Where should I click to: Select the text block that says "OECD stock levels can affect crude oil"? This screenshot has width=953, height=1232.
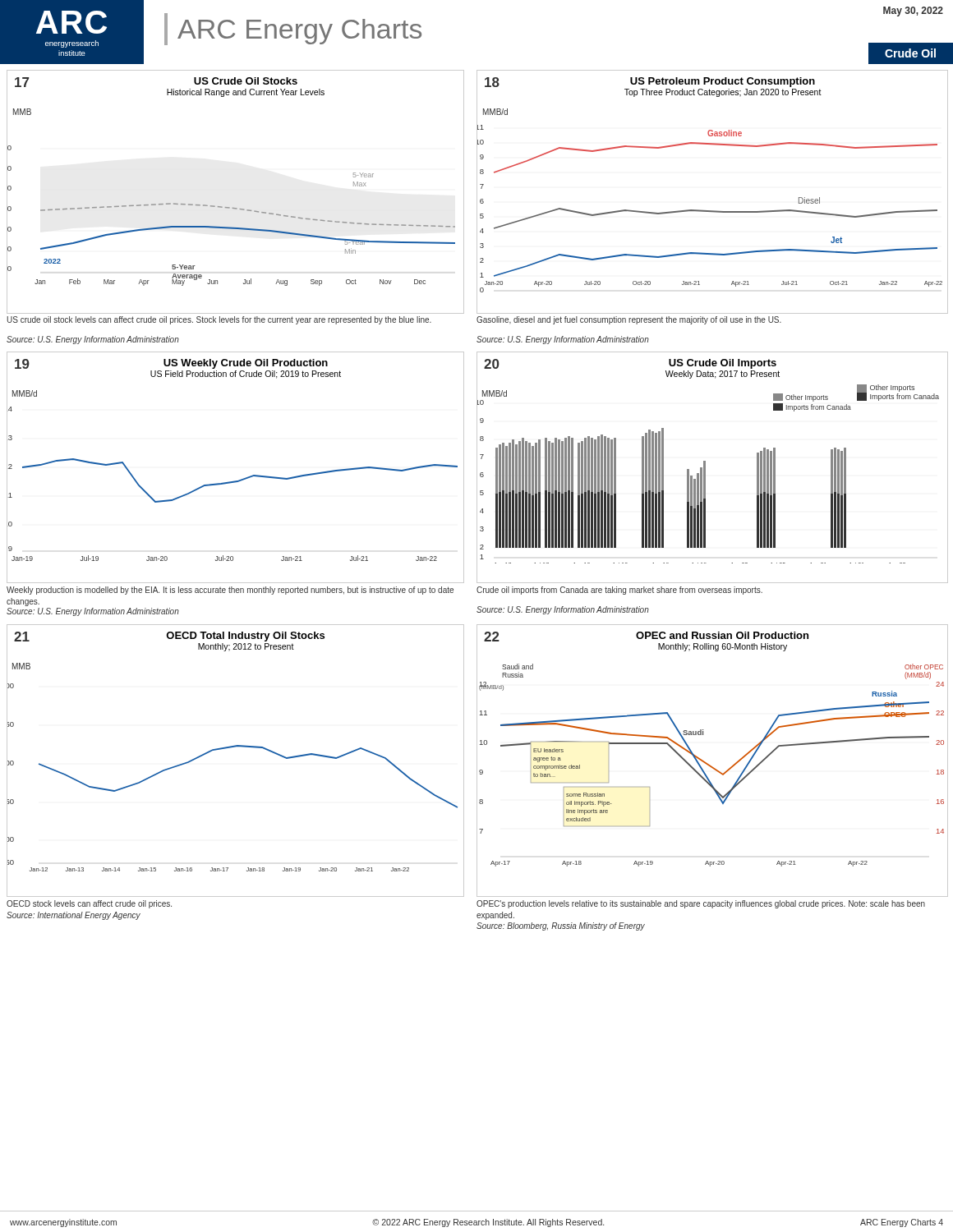[90, 904]
